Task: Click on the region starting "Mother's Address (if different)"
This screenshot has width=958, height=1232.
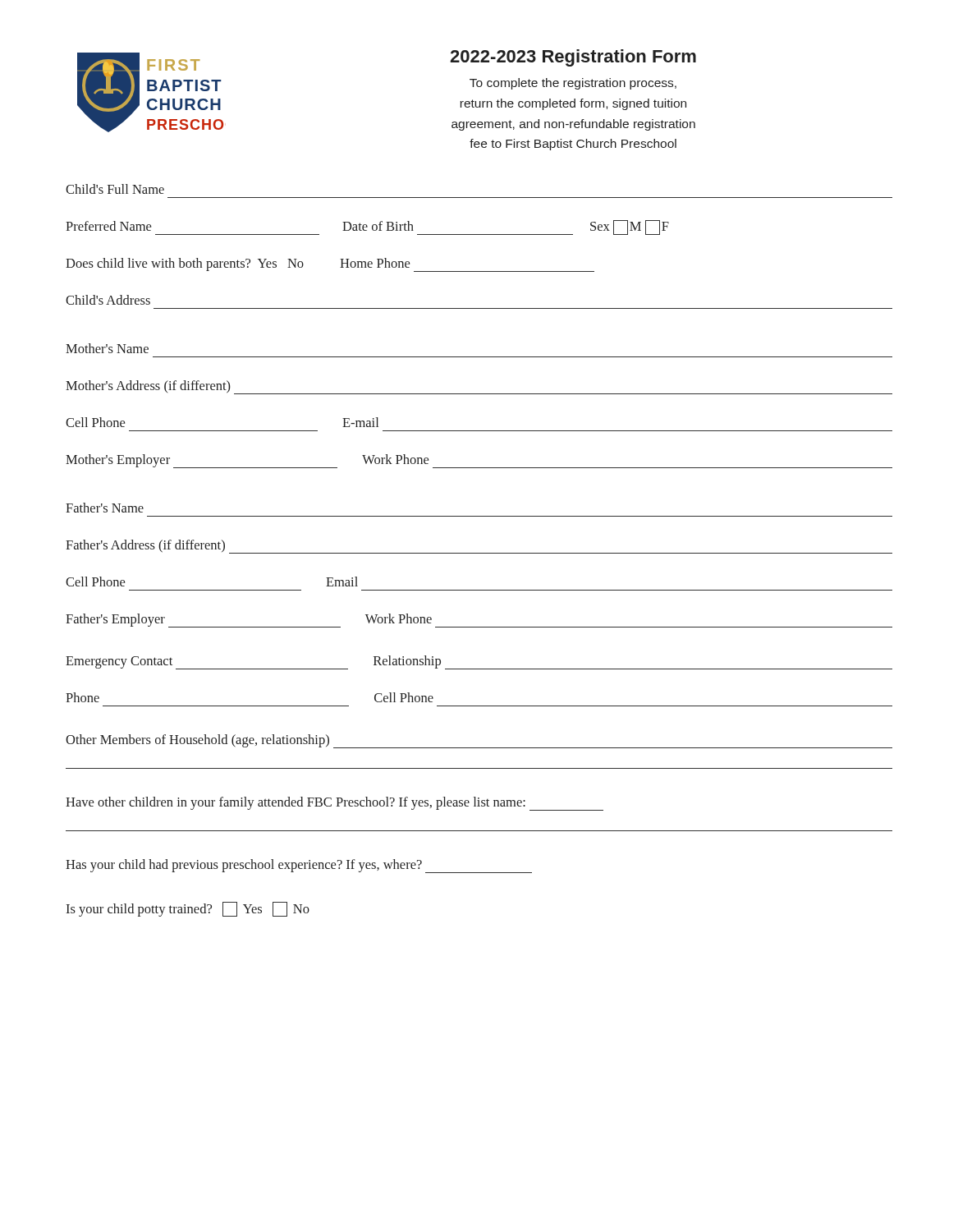Action: (x=479, y=386)
